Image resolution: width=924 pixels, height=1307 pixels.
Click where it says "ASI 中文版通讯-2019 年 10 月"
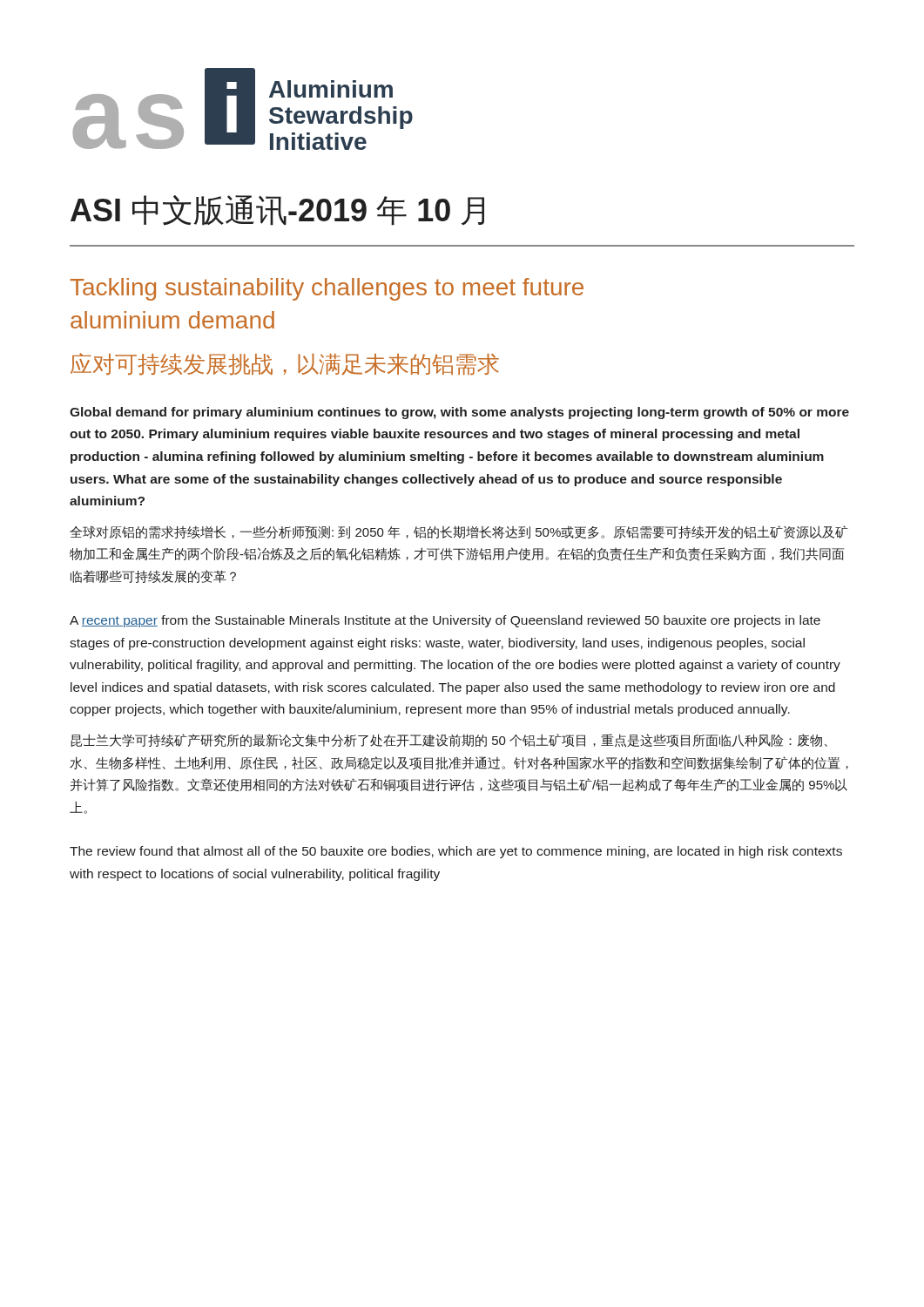pos(281,210)
